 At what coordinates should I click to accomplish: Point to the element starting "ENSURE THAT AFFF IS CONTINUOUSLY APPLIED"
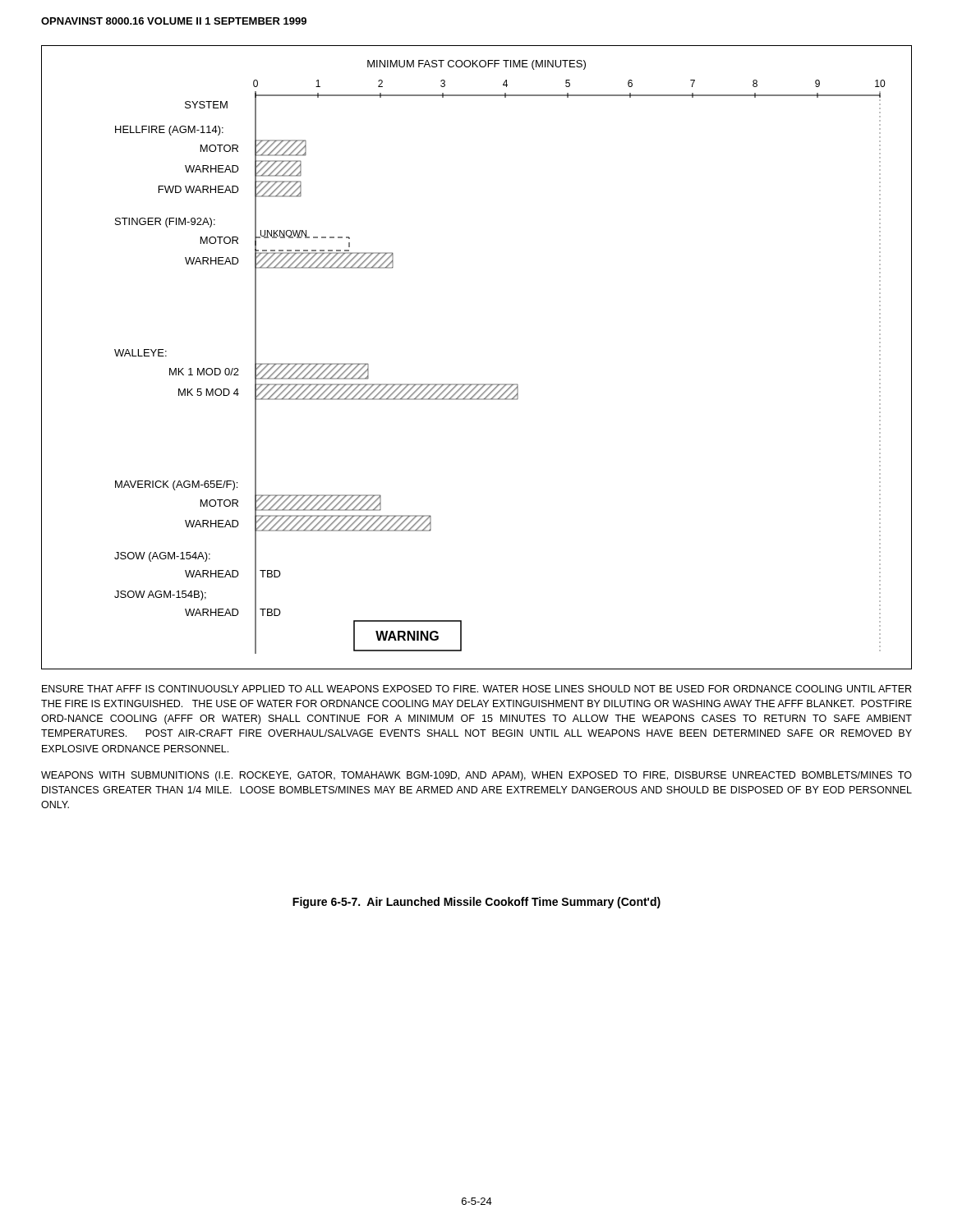(476, 747)
